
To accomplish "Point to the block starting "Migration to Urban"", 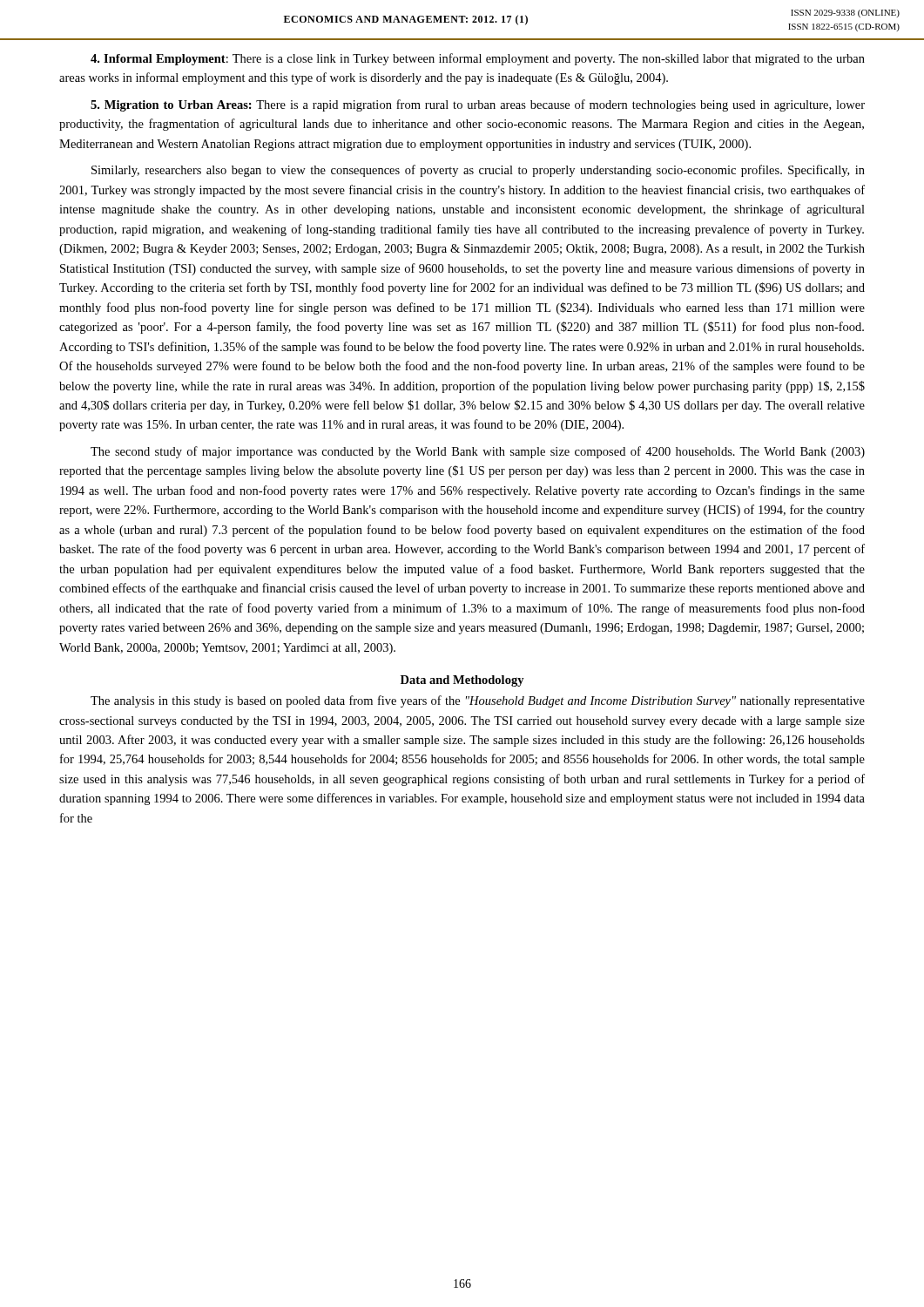I will (x=462, y=124).
